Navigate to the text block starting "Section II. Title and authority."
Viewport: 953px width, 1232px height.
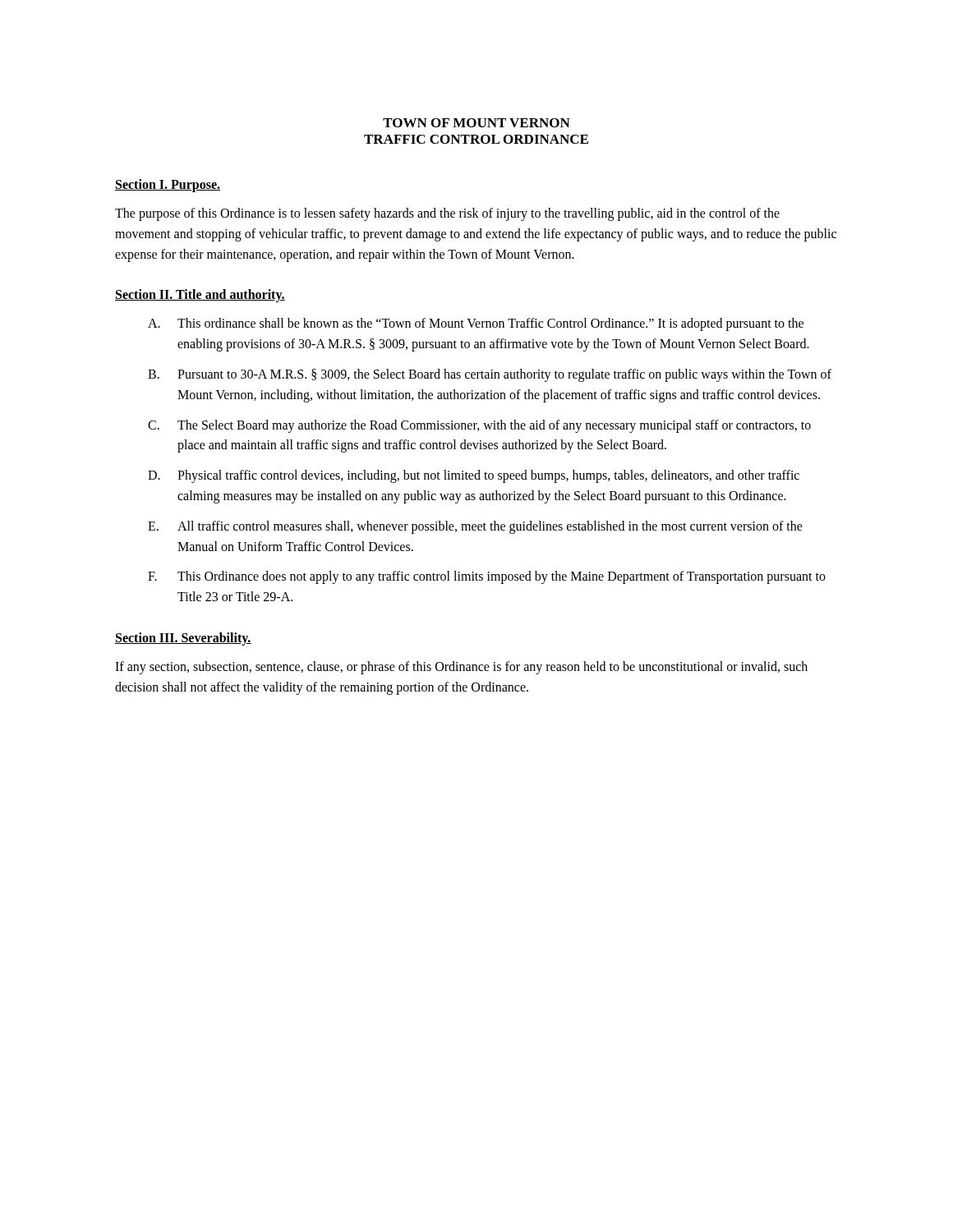coord(200,295)
